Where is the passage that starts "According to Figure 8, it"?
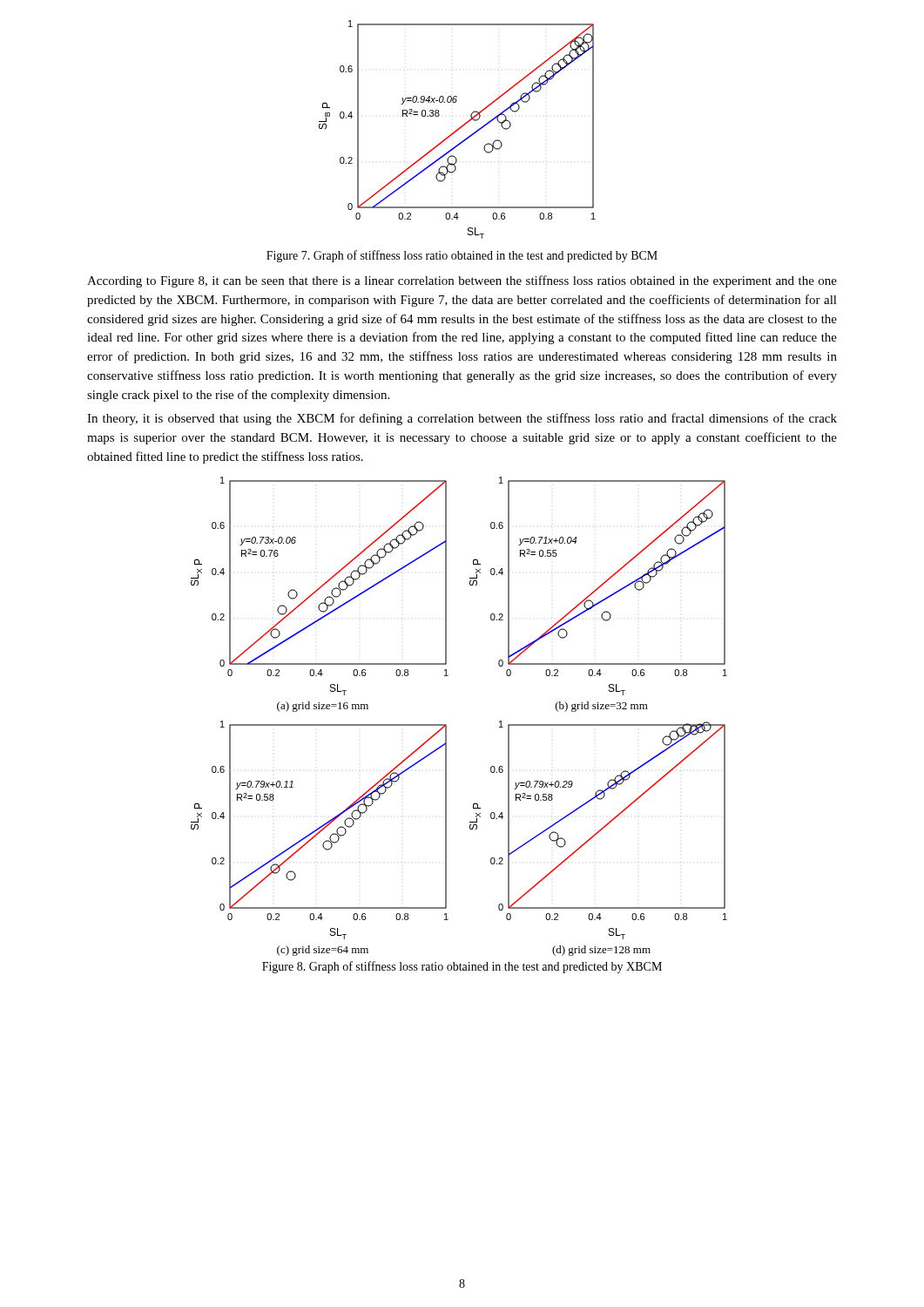 tap(462, 337)
